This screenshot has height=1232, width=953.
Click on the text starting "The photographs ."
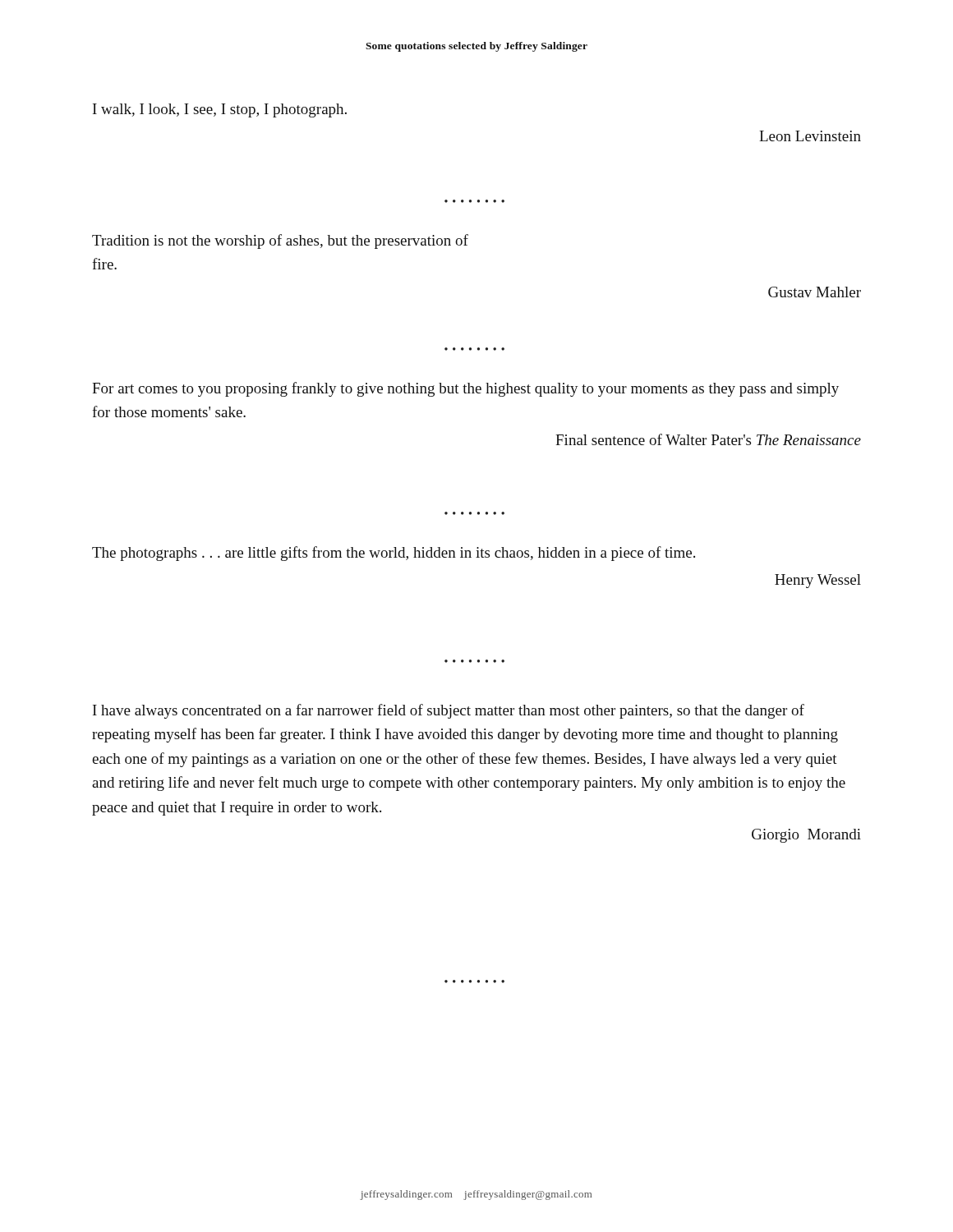click(476, 566)
